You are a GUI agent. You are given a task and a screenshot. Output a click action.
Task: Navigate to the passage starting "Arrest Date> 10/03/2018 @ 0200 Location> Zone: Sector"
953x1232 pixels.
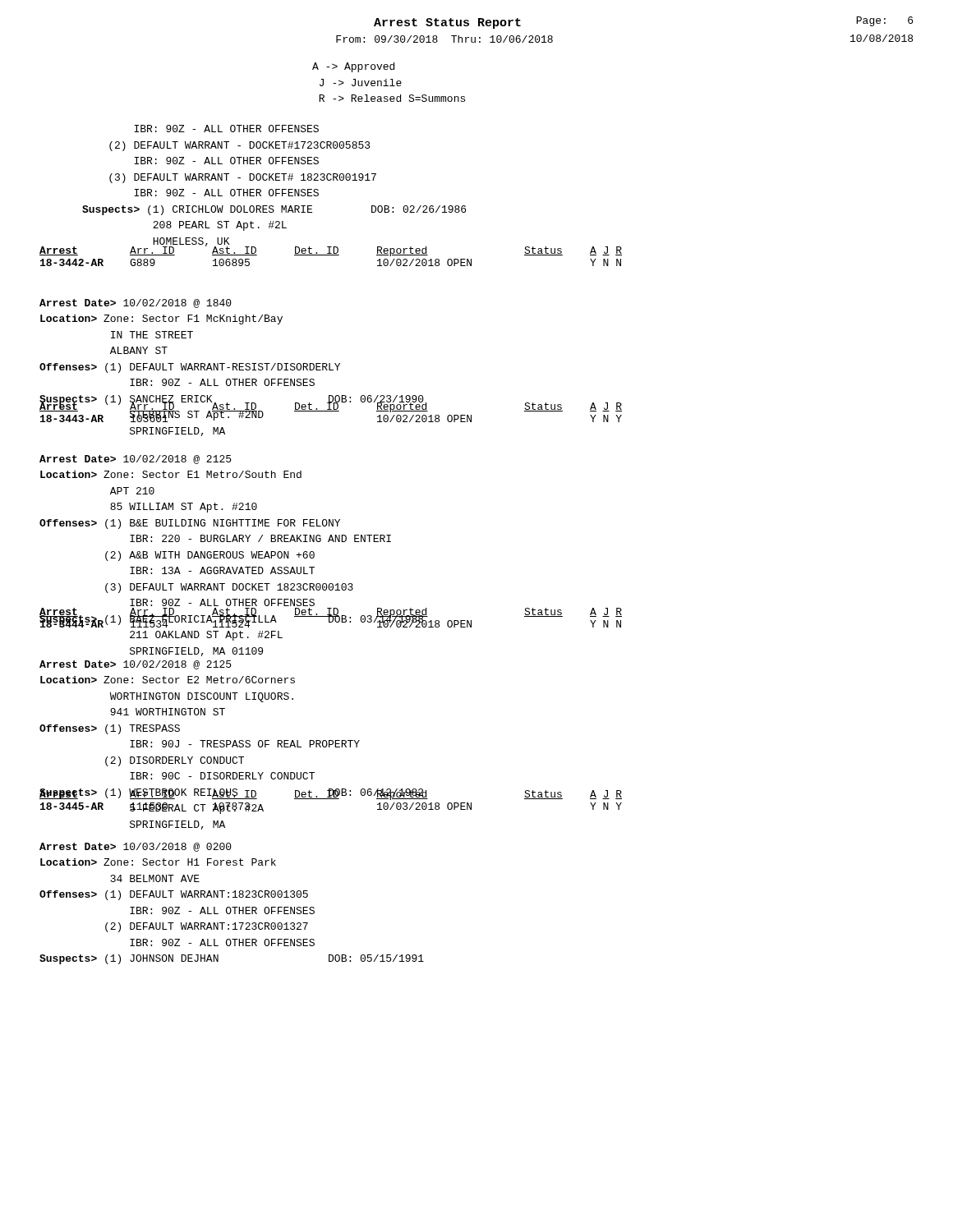pos(232,903)
